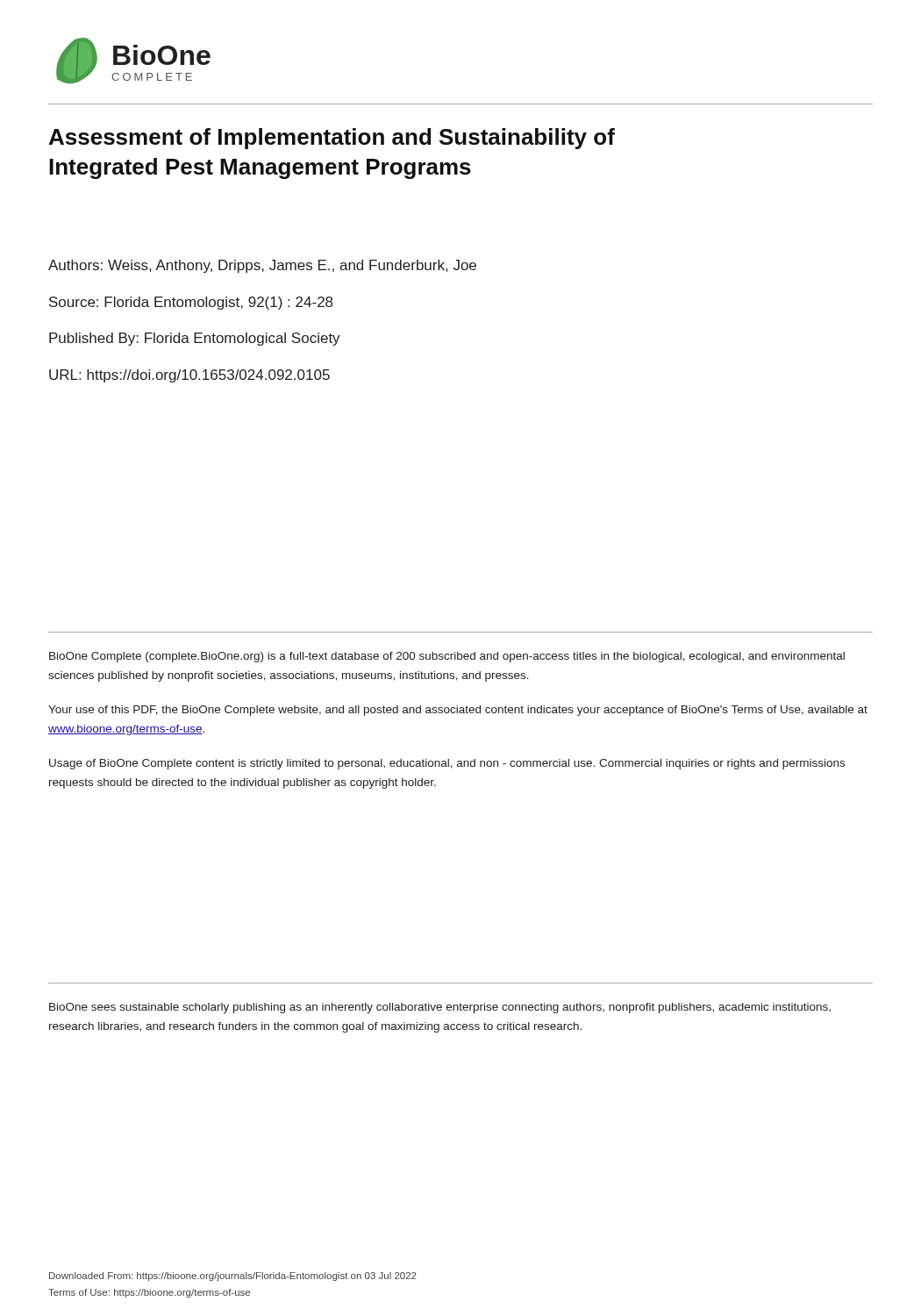Click on the text block that says "Source: Florida Entomologist, 92(1) :"
The image size is (921, 1316).
191,302
